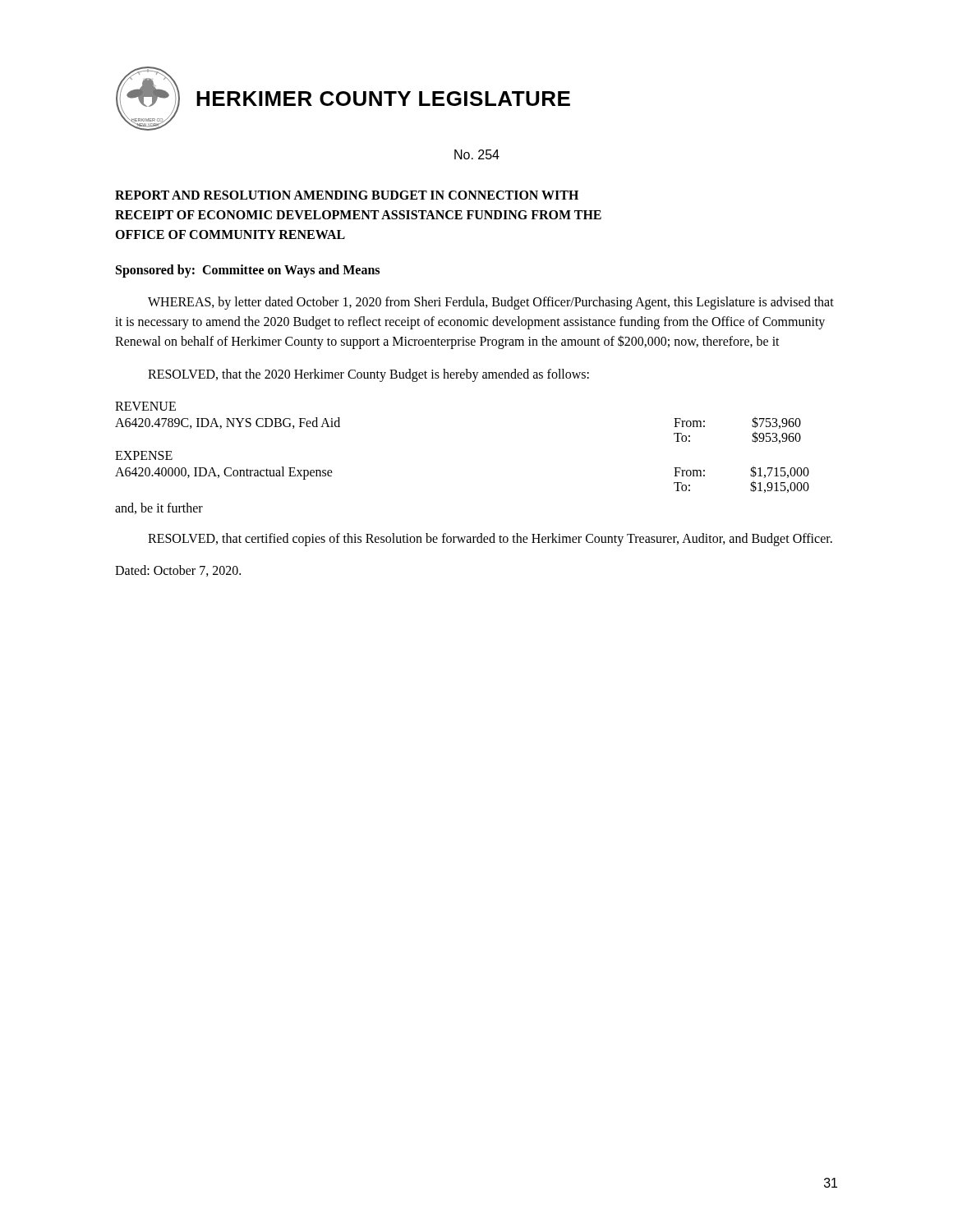Find the text block that says "EXPENSE A6420.40000, IDA, Contractual Expense From:$1,715,000"
Screen dimensions: 1232x953
click(x=144, y=455)
